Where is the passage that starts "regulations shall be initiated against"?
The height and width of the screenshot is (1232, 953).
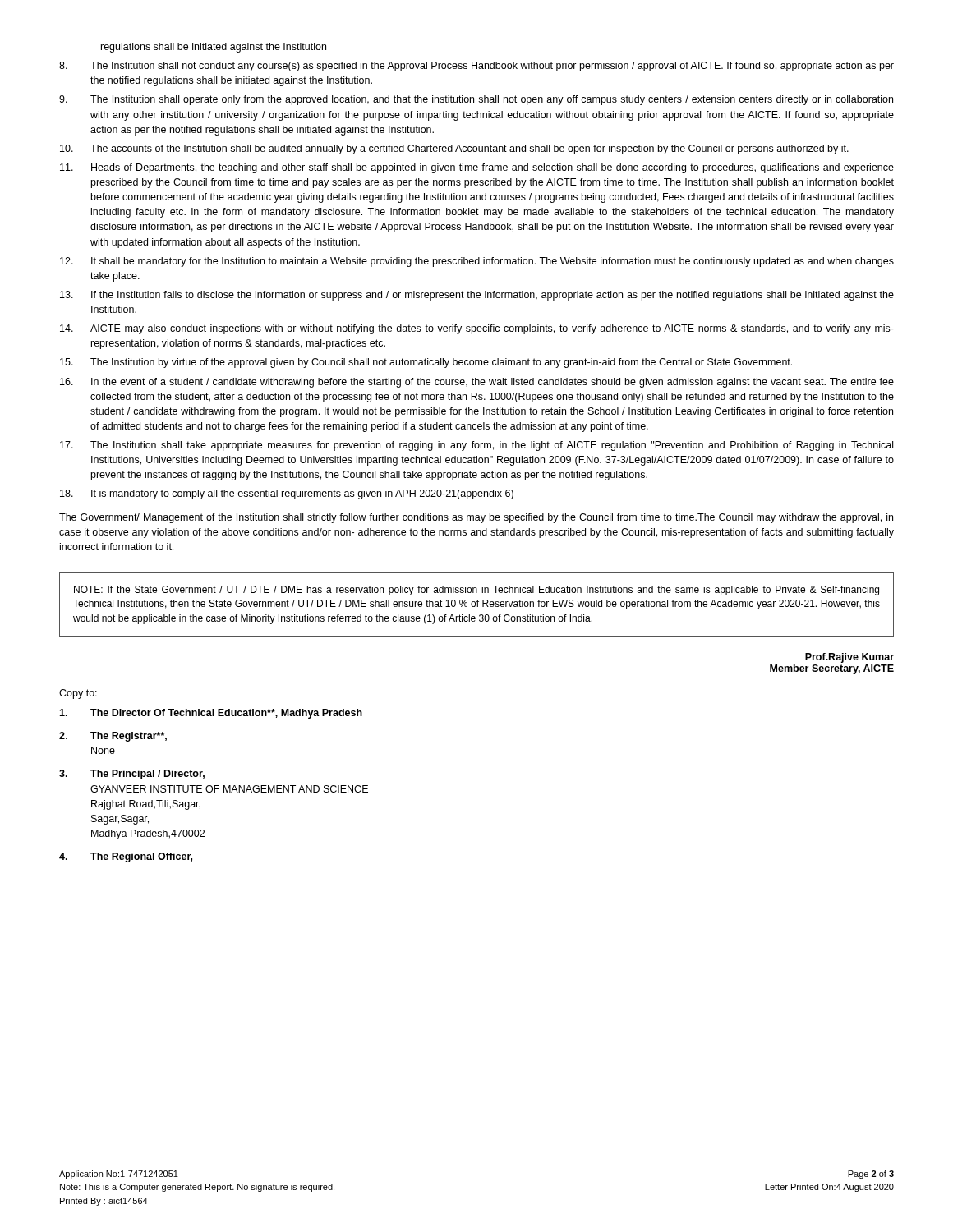214,47
